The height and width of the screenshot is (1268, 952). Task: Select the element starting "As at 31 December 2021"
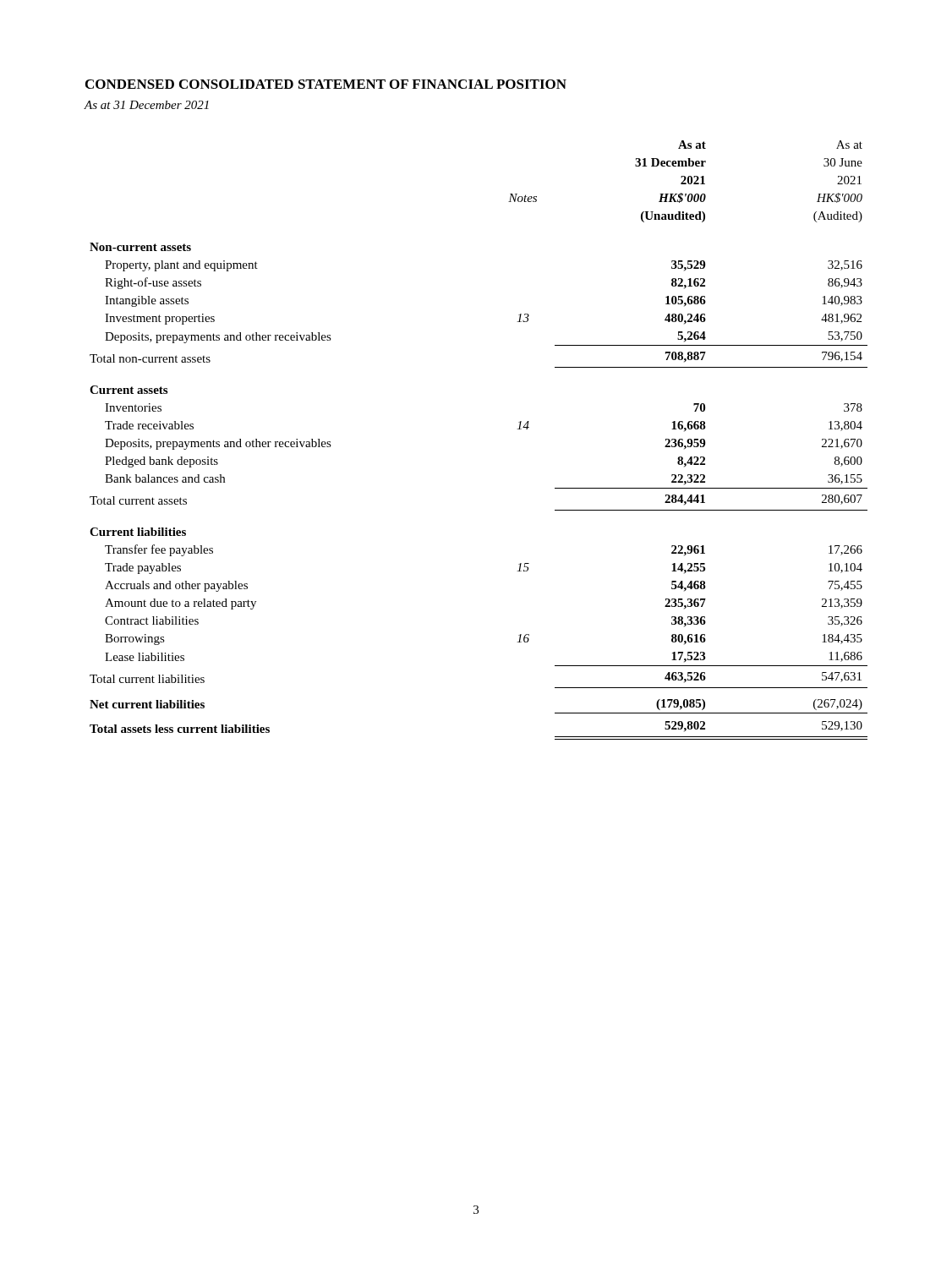[x=147, y=105]
